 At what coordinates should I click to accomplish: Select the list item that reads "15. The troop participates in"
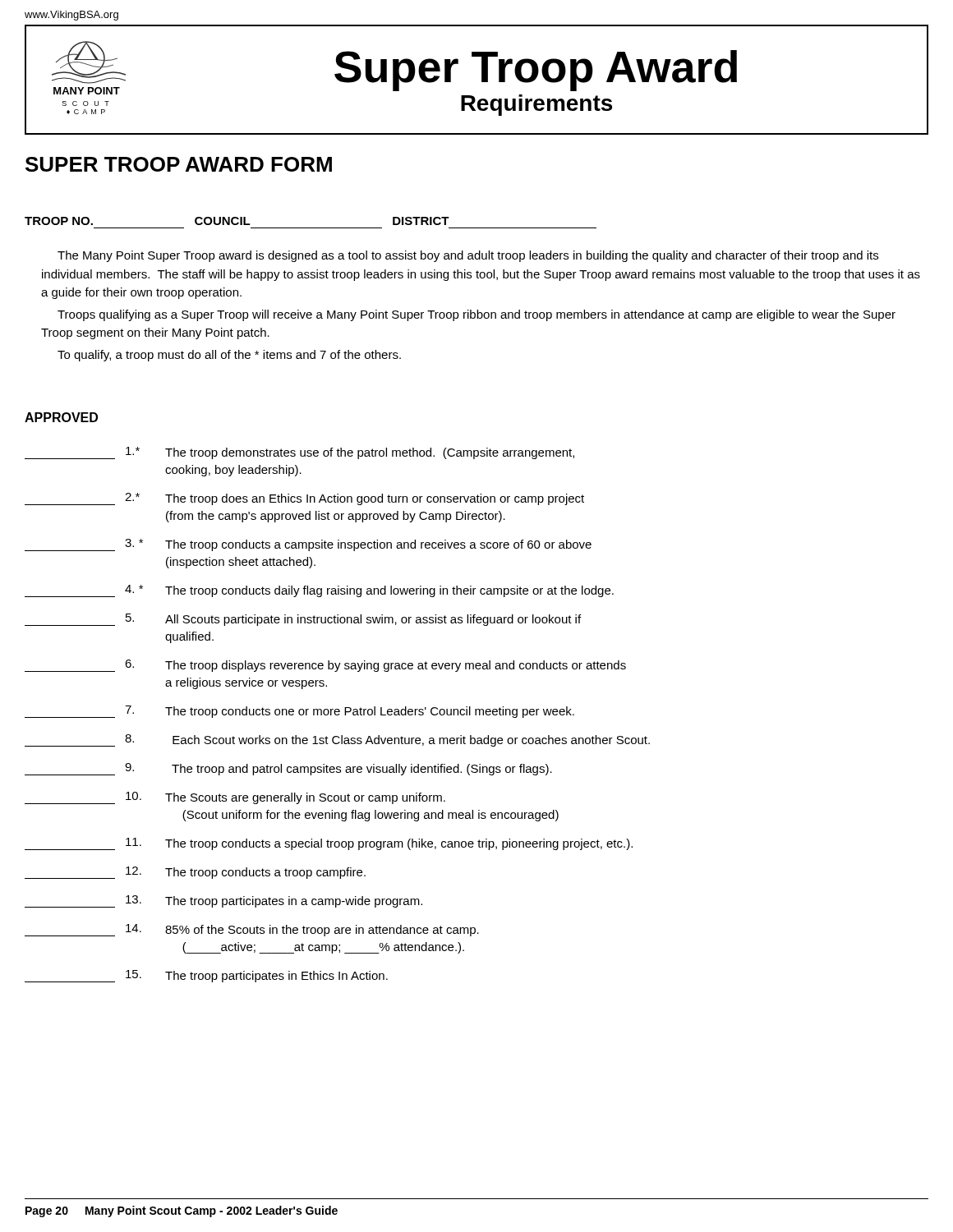(x=206, y=976)
